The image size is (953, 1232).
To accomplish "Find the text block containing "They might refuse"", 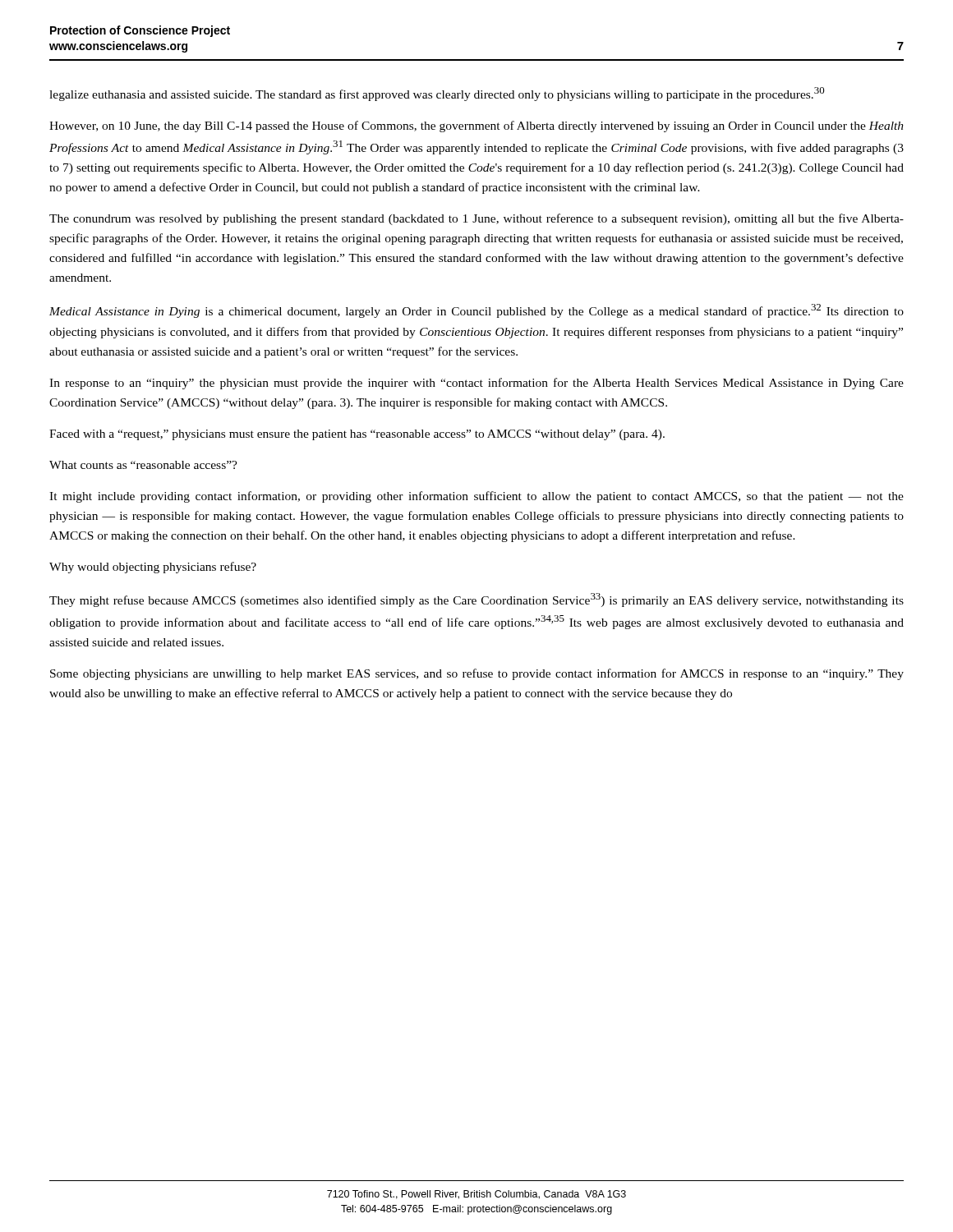I will (x=476, y=619).
